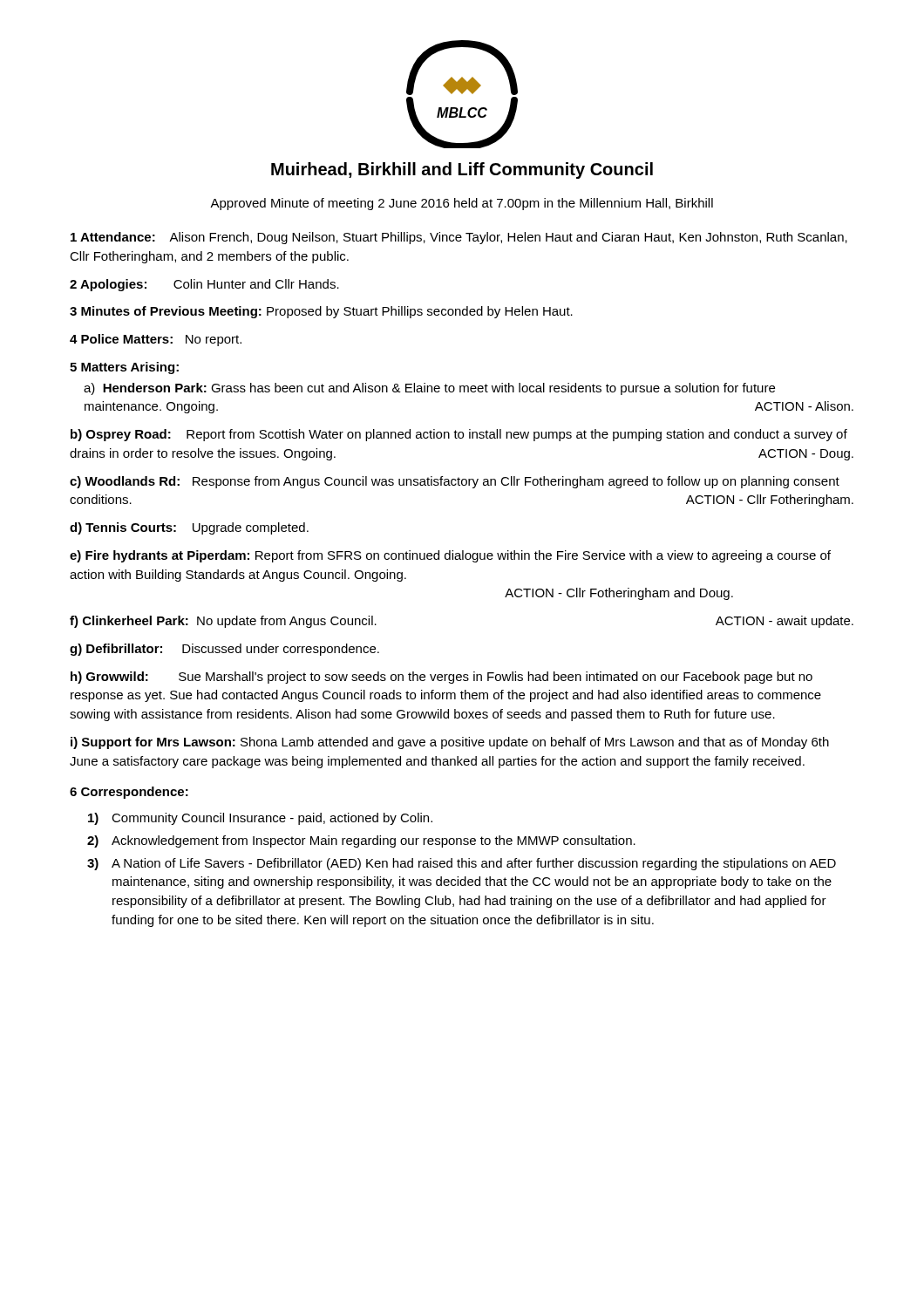This screenshot has width=924, height=1308.
Task: Locate the passage starting "i) Support for Mrs Lawson: Shona Lamb"
Action: pos(450,751)
